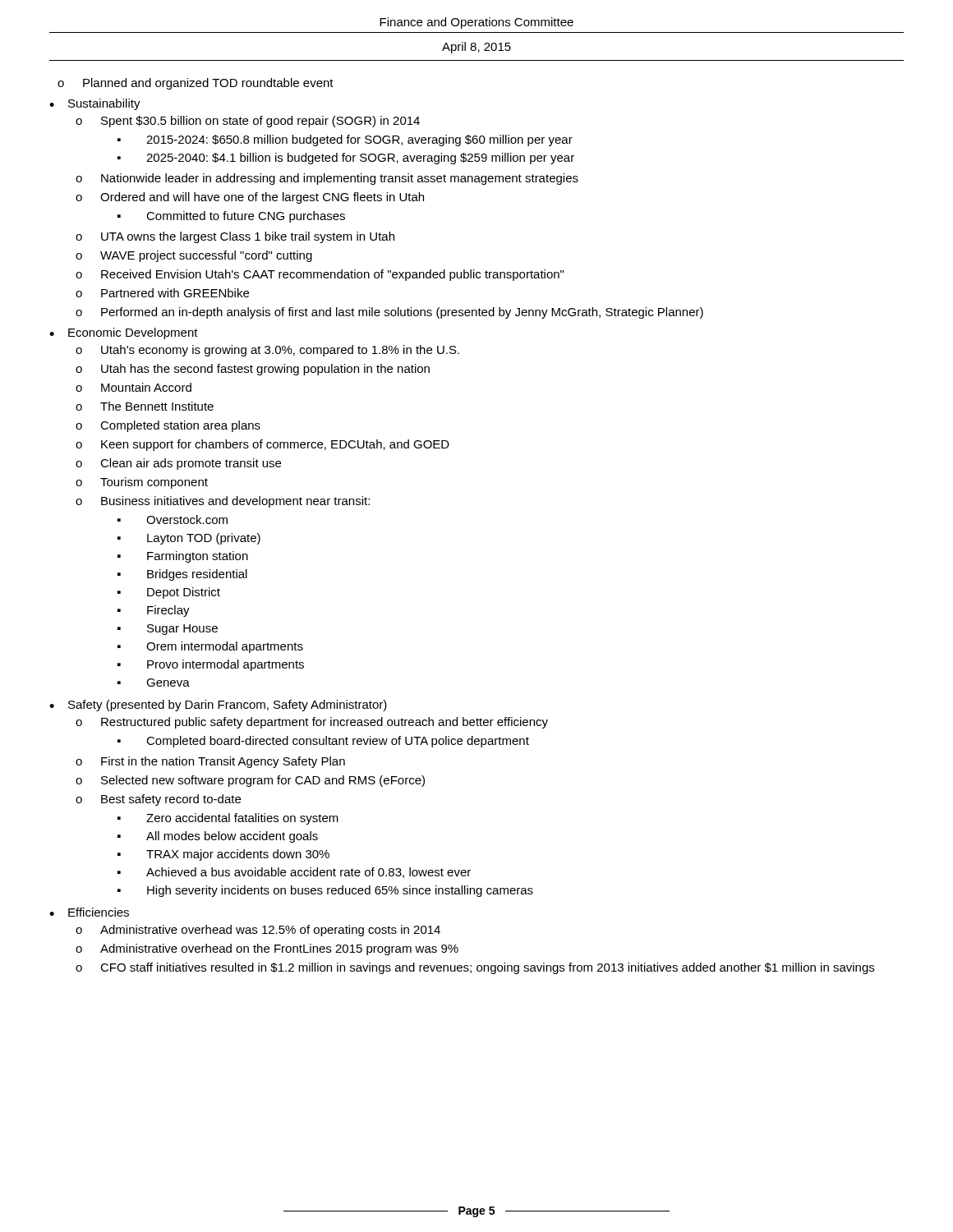Select the text starting "▪ Depot District"
953x1232 pixels.
point(169,593)
